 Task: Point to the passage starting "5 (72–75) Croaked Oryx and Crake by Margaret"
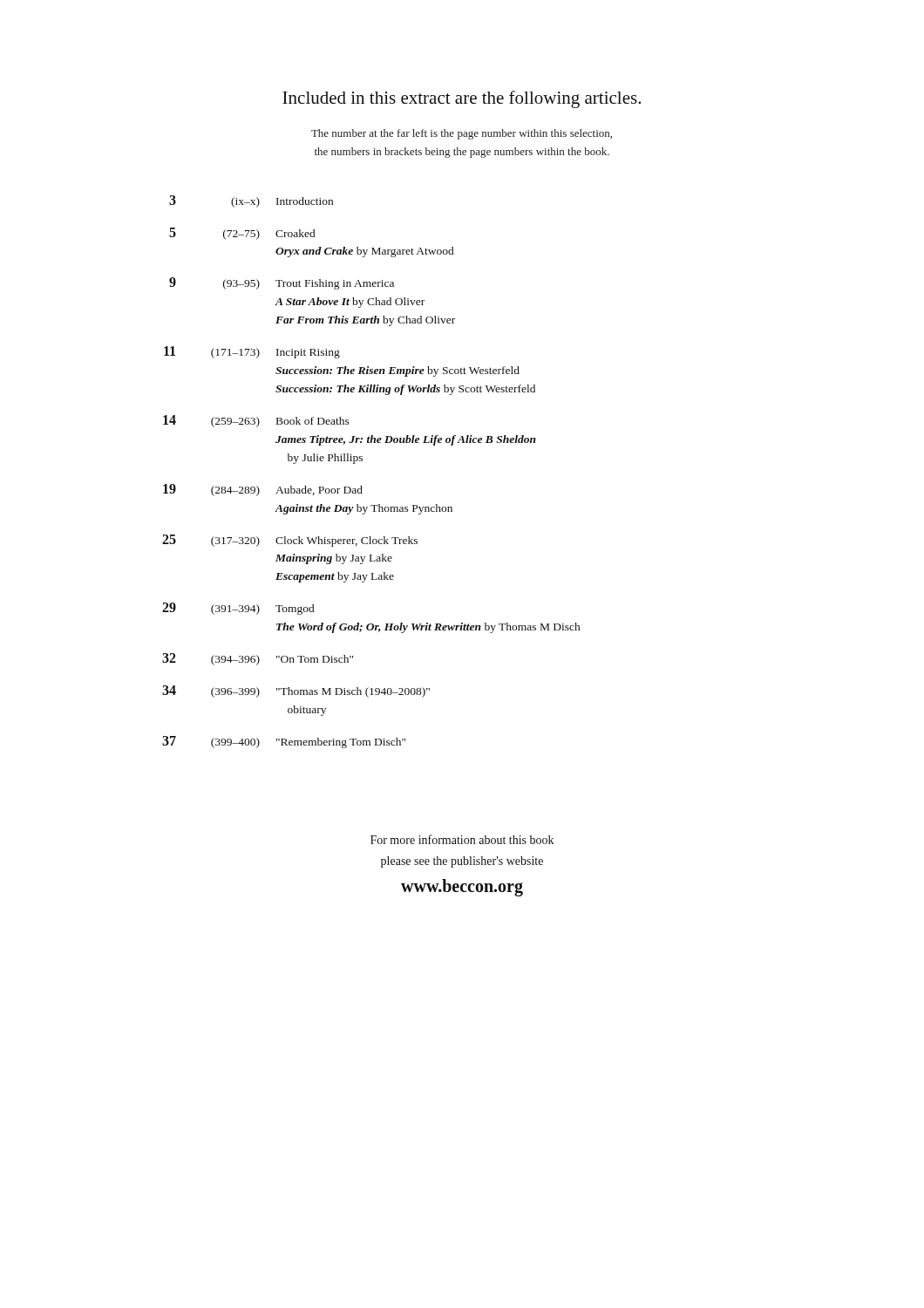click(462, 243)
